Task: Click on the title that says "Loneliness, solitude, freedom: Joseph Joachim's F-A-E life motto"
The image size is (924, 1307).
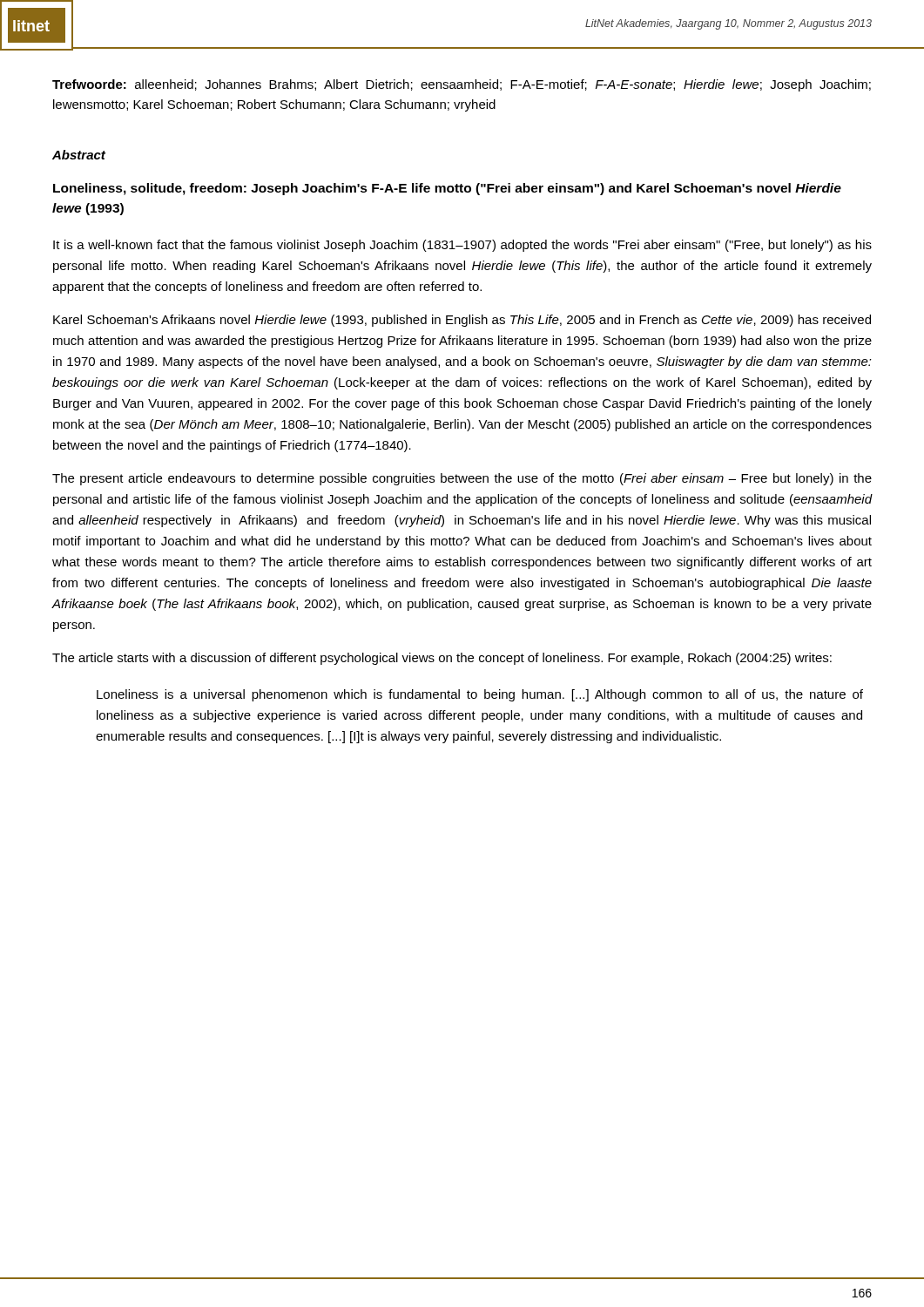Action: pos(447,198)
